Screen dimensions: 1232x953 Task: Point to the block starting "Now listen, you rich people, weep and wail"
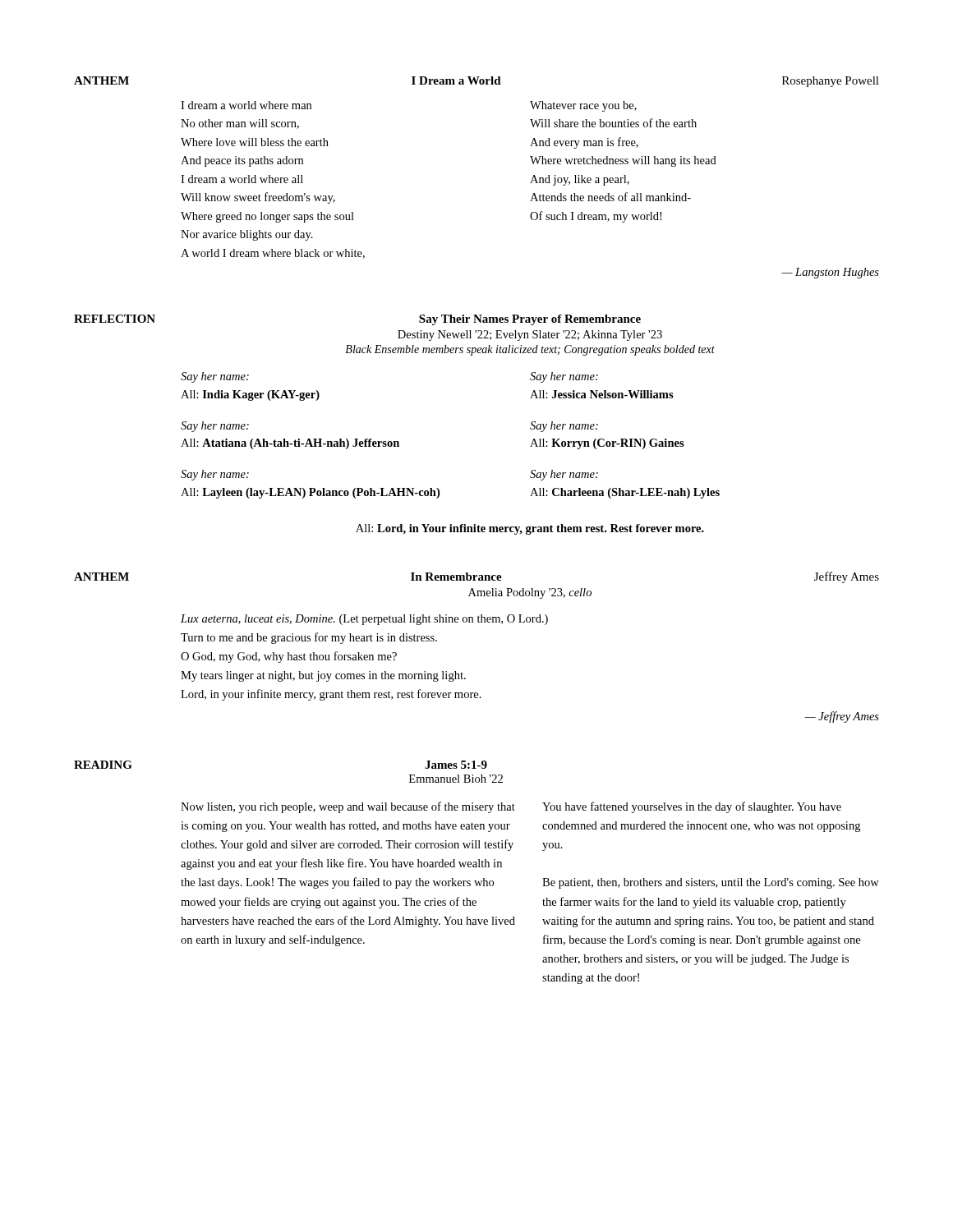point(348,873)
